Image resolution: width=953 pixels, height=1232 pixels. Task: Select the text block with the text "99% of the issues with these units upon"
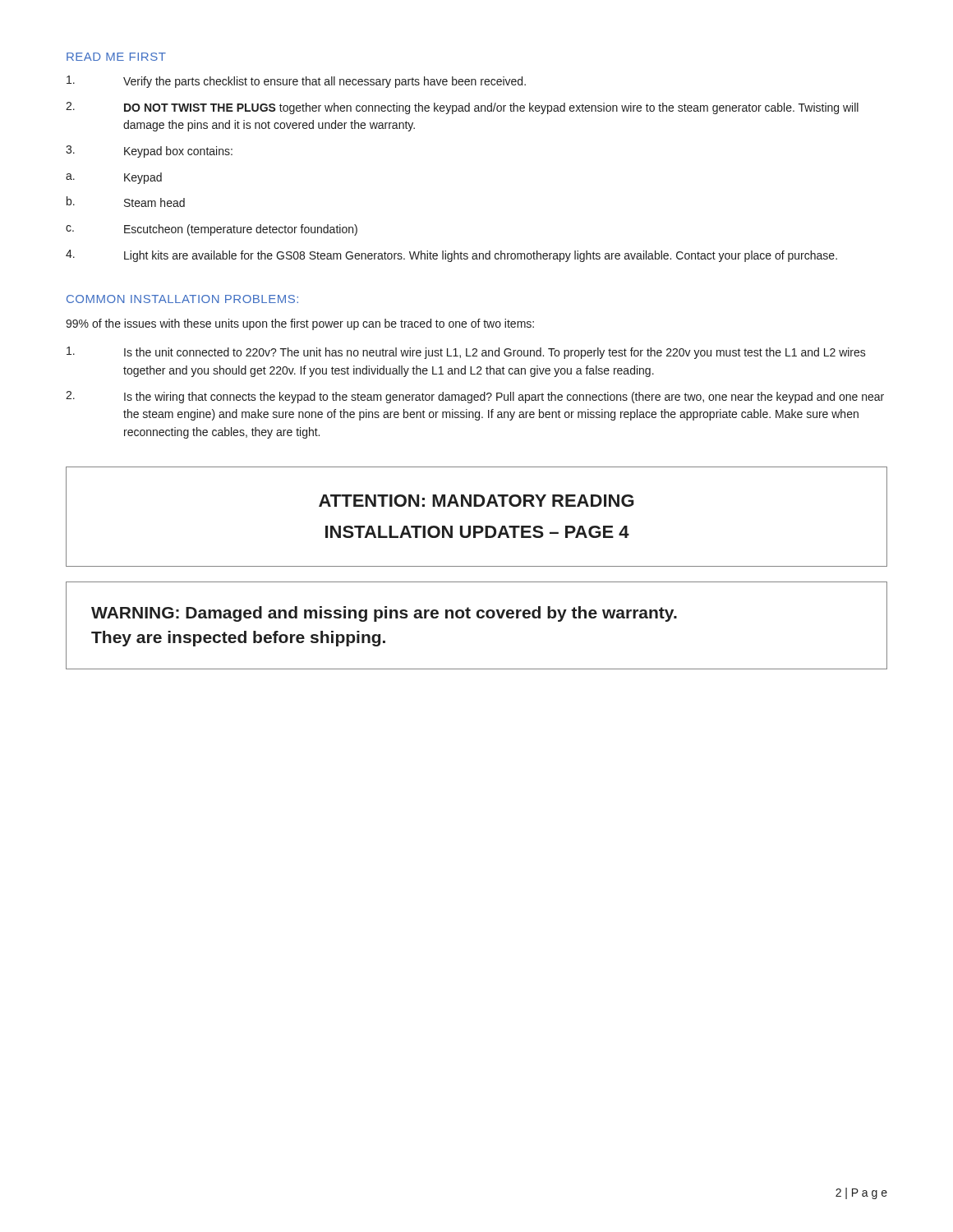pyautogui.click(x=300, y=323)
